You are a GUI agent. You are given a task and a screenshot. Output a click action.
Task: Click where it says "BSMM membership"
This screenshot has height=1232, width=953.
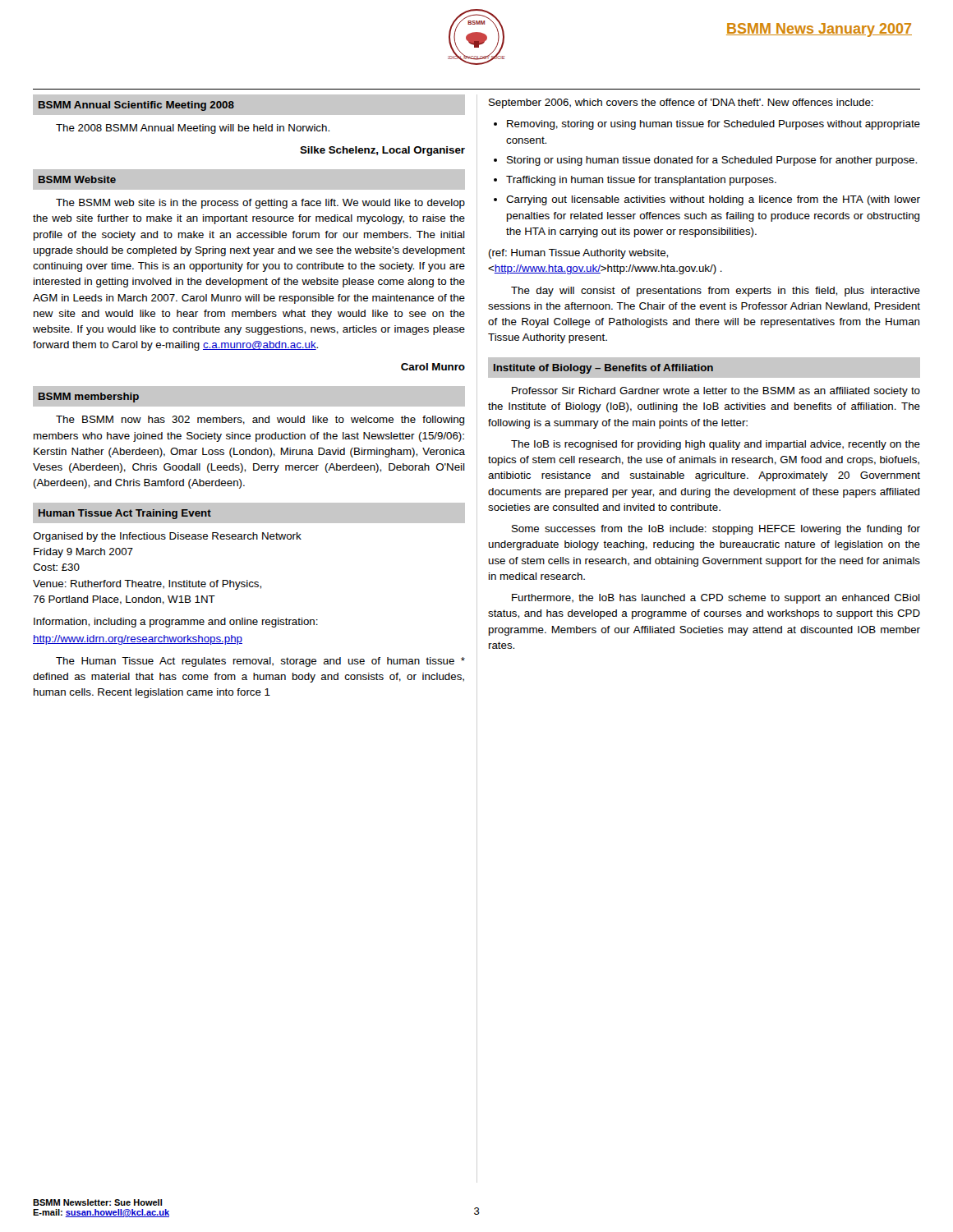88,396
